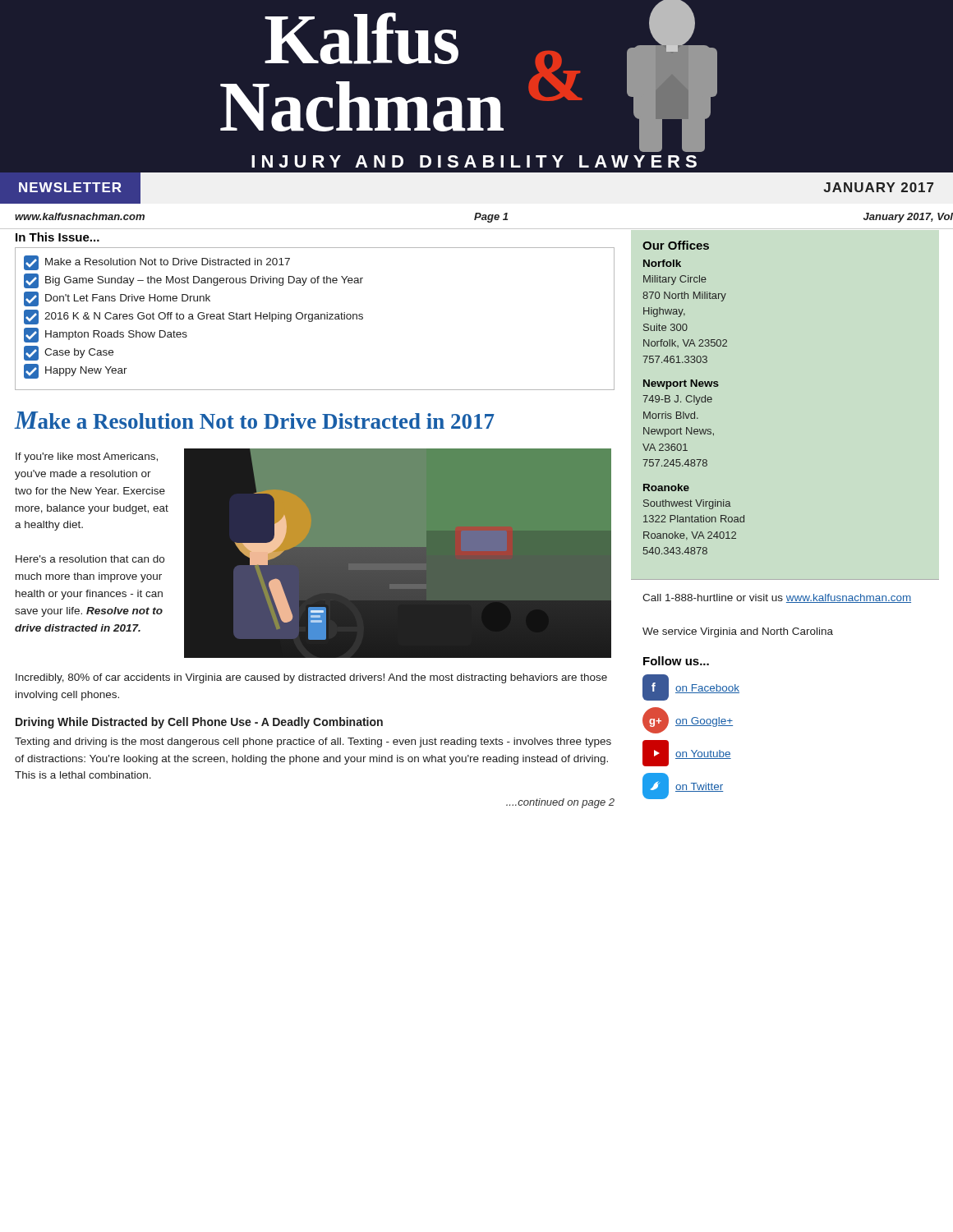Navigate to the region starting "Hampton Roads Show Dates"
953x1232 pixels.
coord(106,335)
